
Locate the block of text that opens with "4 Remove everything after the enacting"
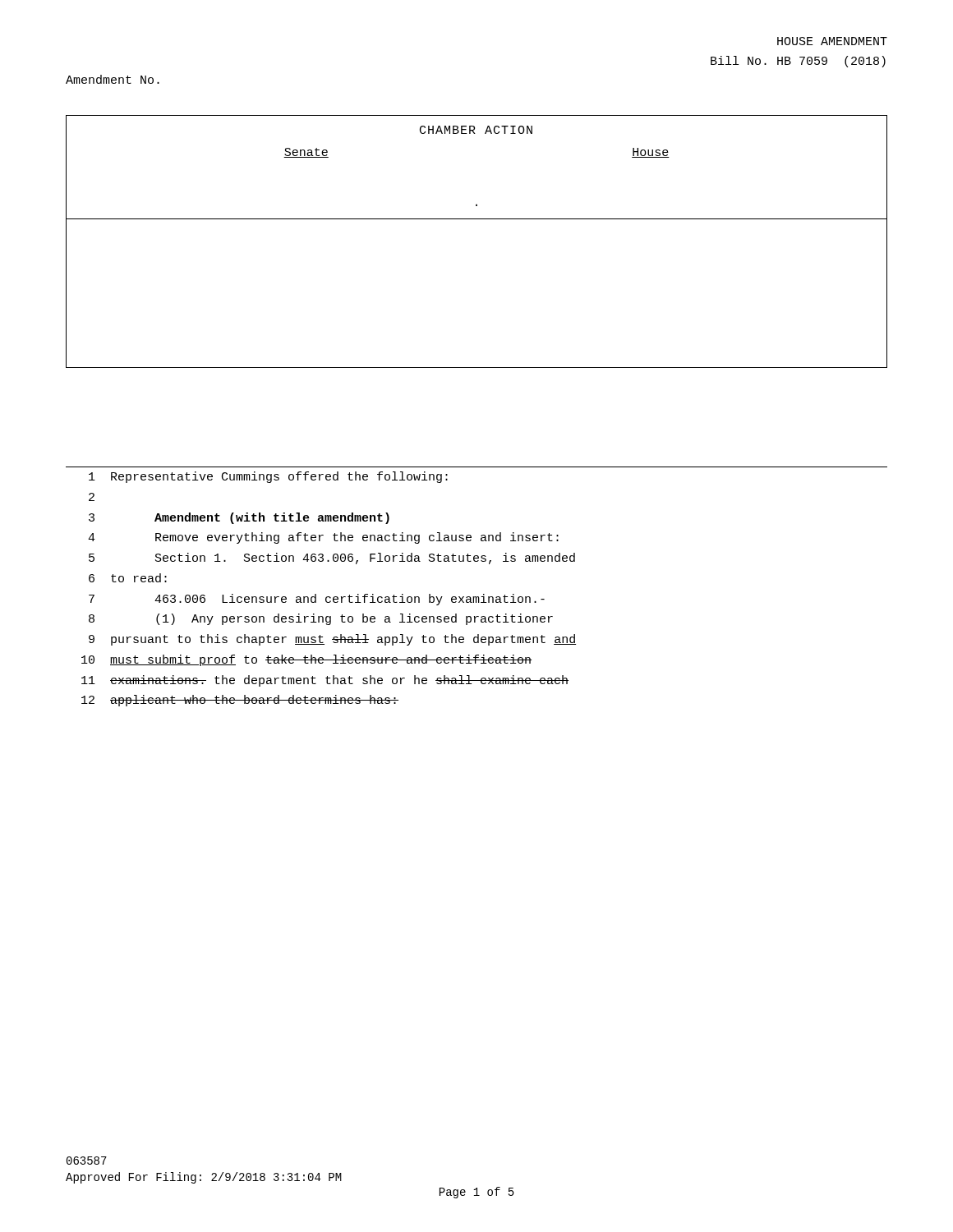pyautogui.click(x=476, y=539)
